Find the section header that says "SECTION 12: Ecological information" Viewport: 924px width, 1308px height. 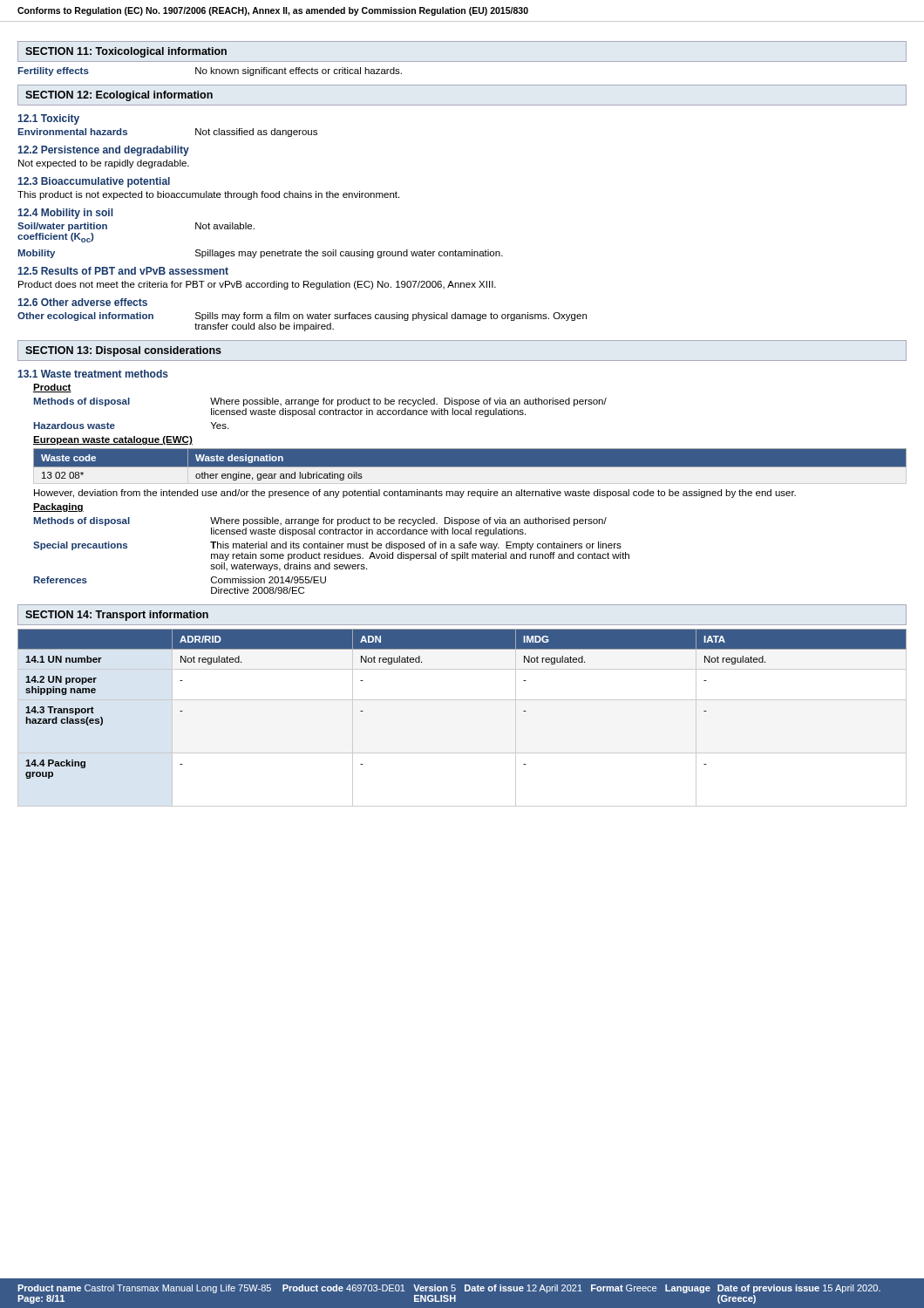(119, 95)
